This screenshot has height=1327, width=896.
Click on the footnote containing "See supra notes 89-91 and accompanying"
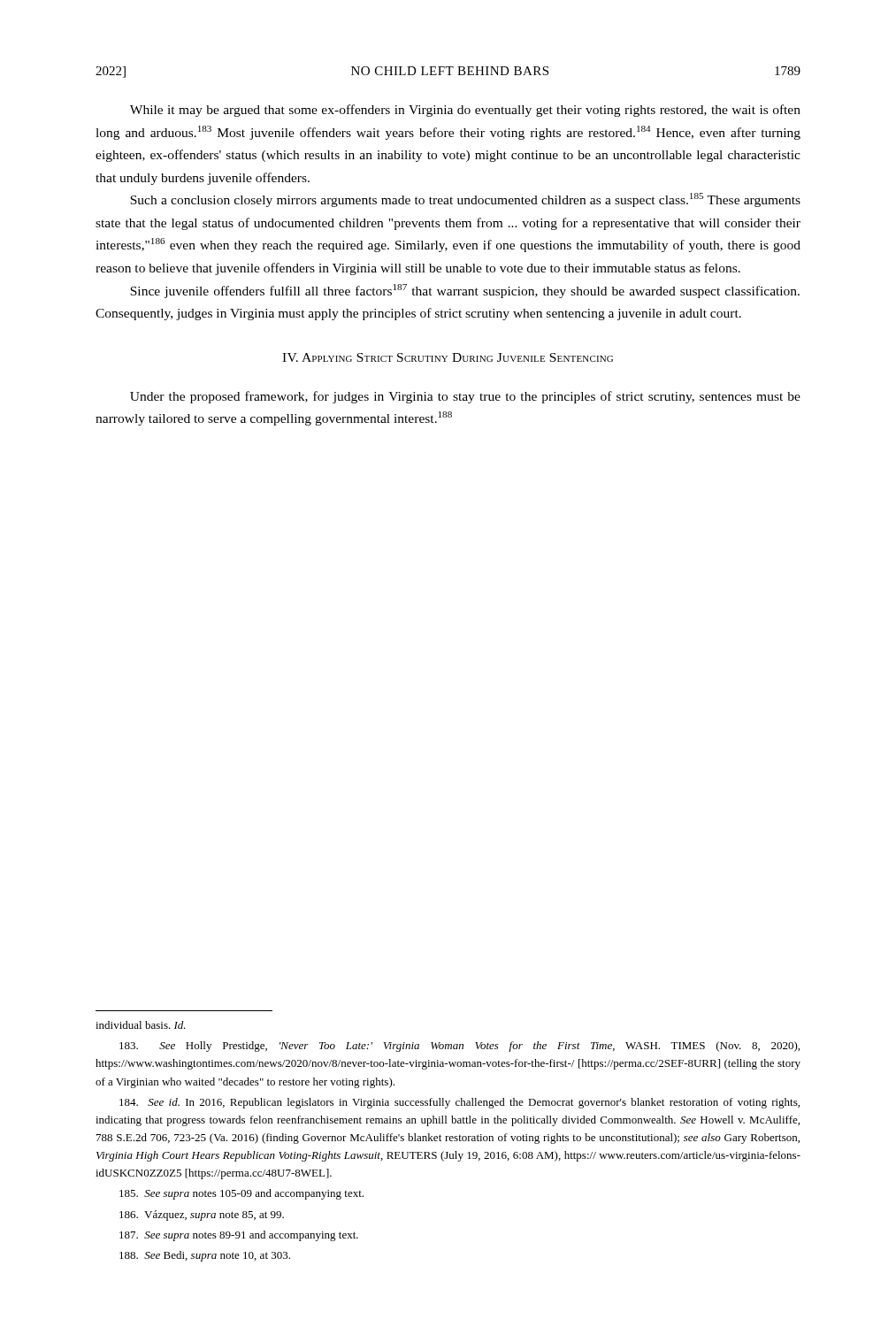click(x=239, y=1234)
